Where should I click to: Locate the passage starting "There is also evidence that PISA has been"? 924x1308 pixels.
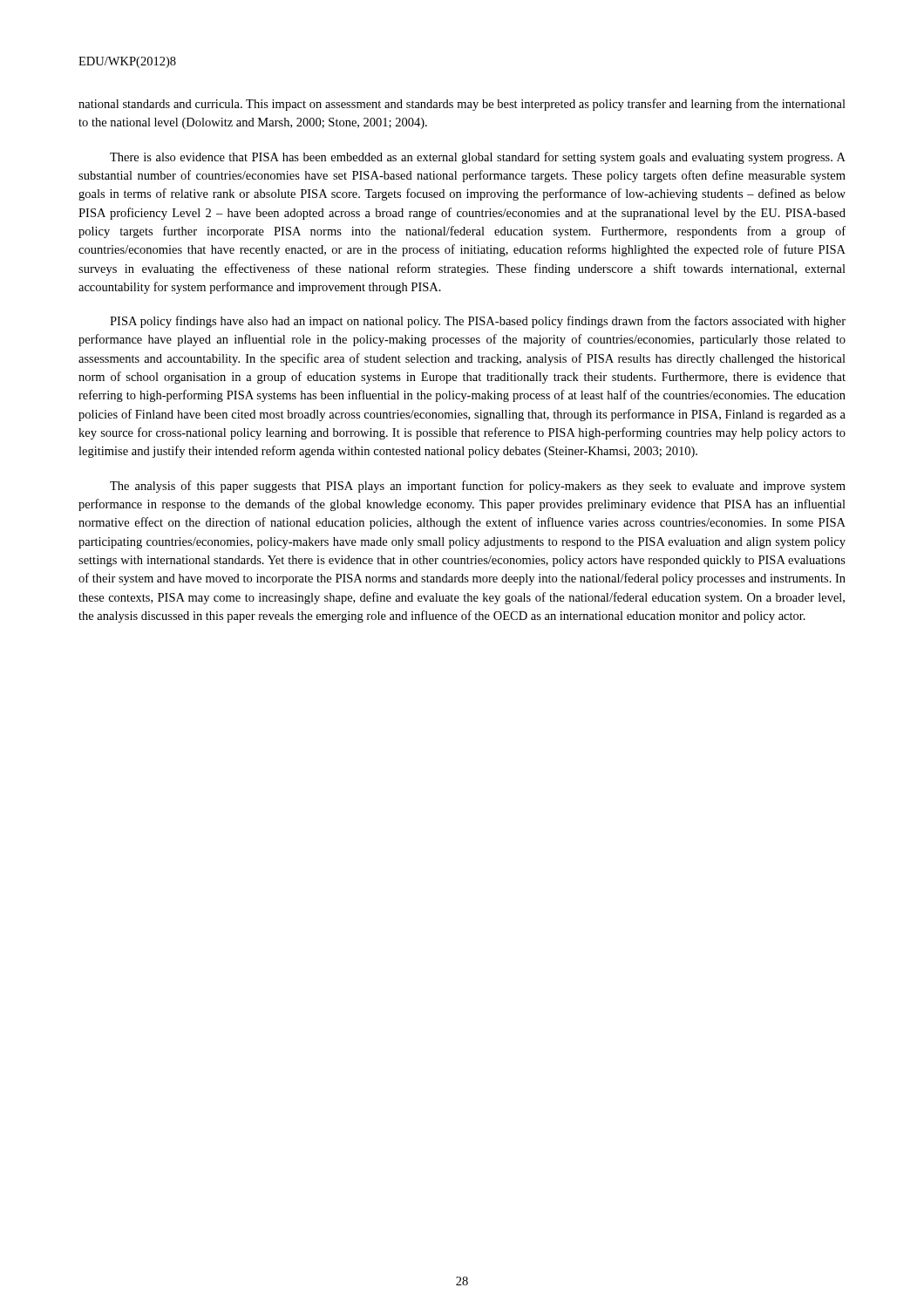tap(462, 222)
